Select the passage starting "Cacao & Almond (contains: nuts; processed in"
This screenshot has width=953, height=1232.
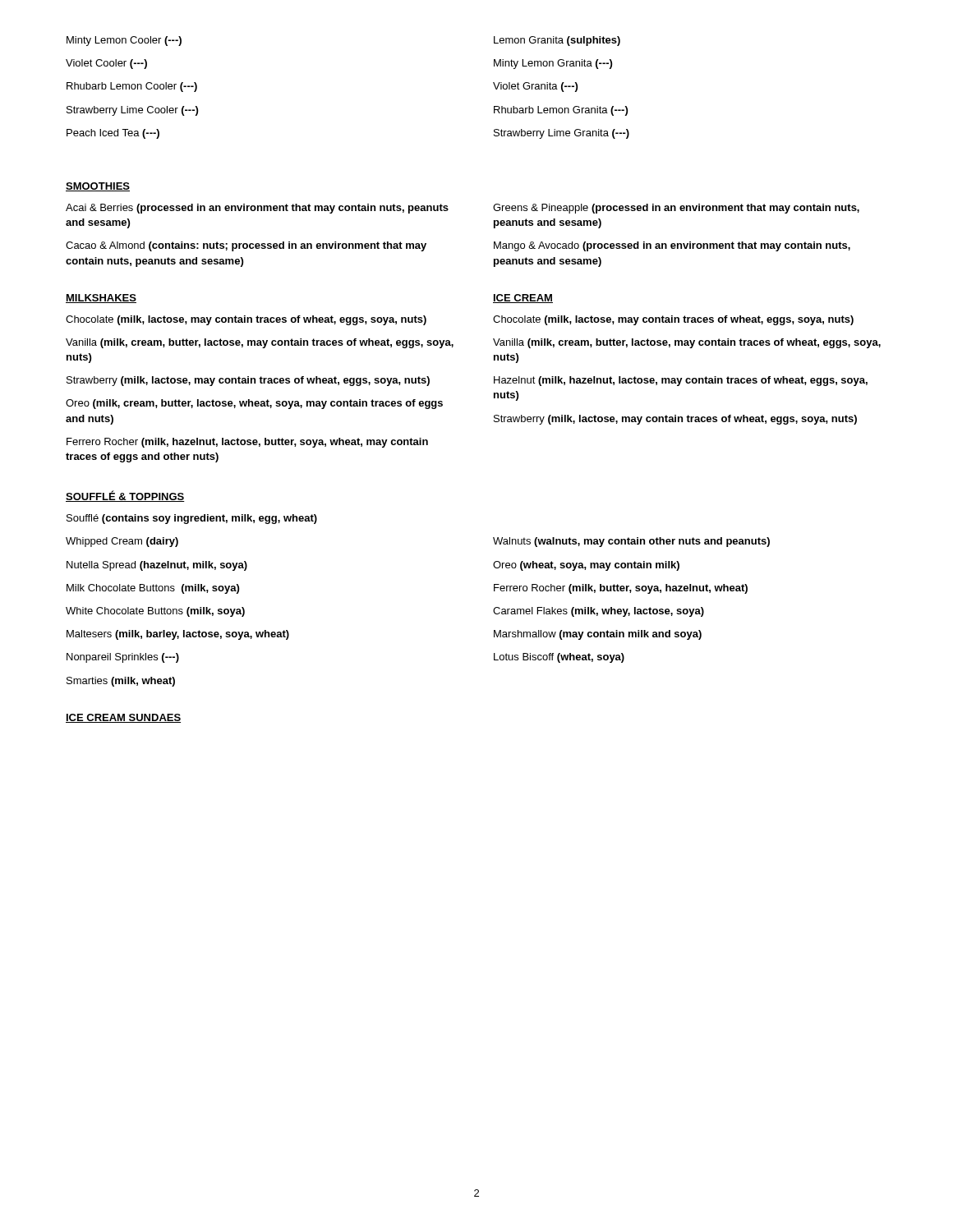pos(246,253)
